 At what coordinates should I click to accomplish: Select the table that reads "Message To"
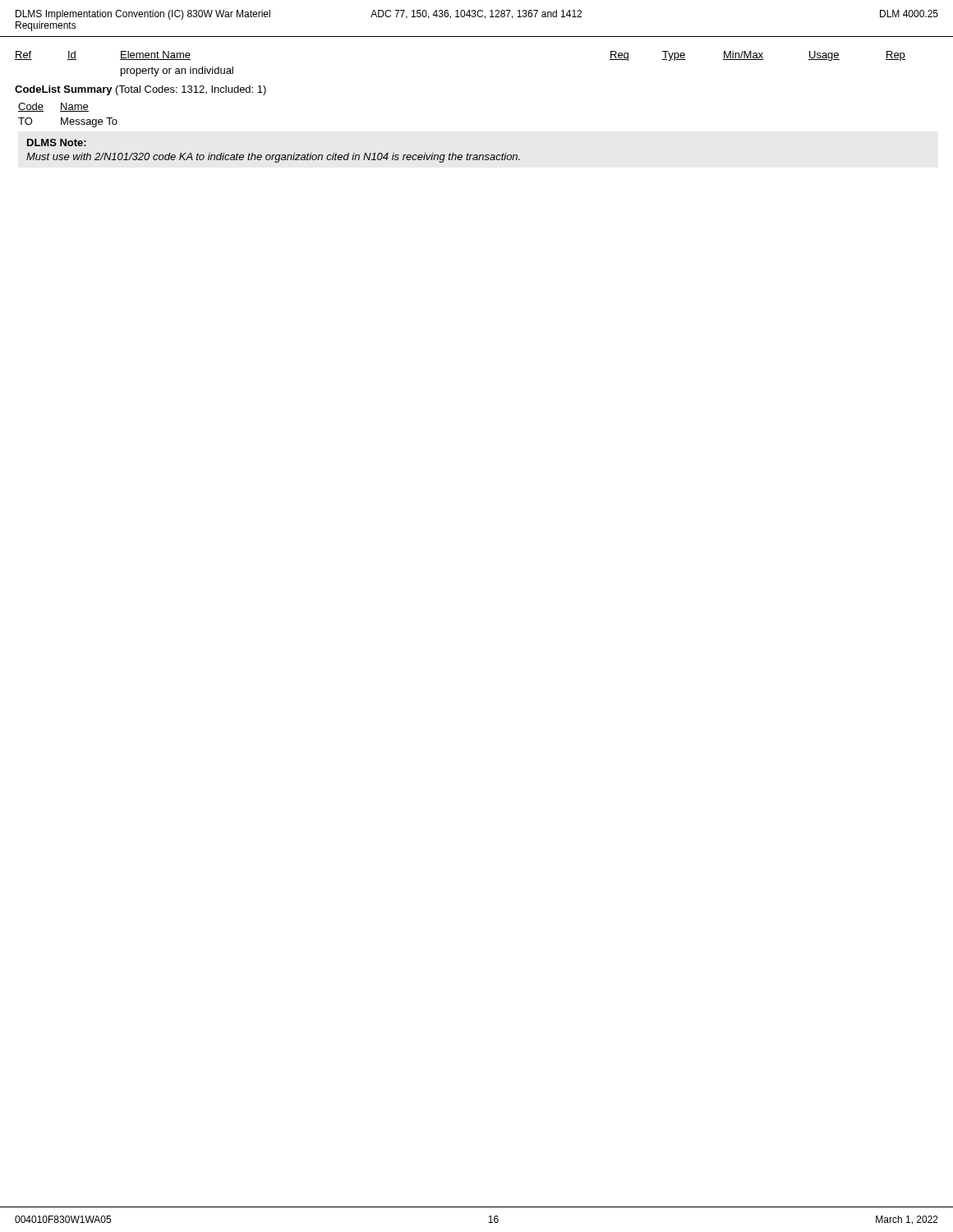pos(478,134)
